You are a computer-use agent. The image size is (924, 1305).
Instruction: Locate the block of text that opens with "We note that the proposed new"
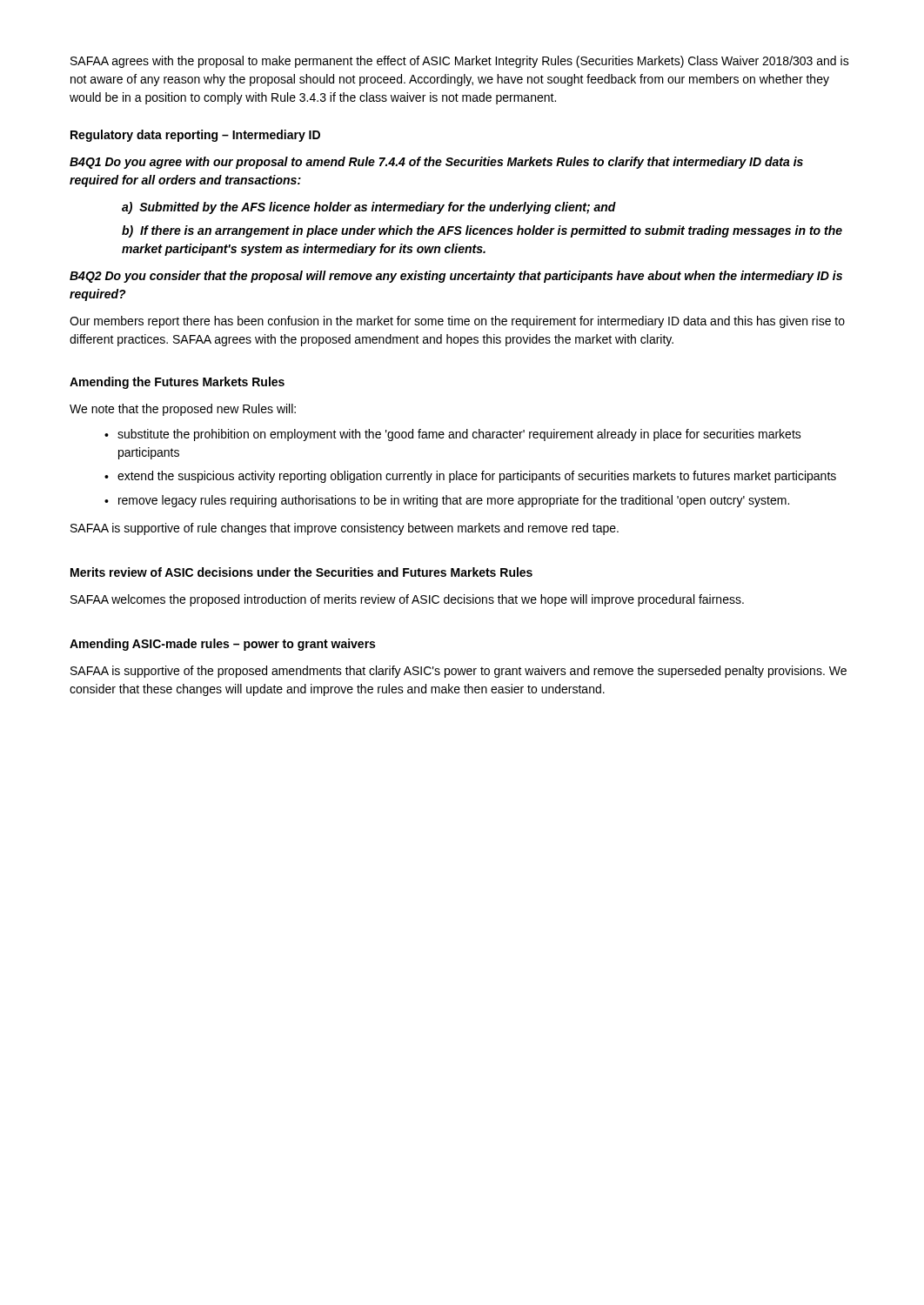(x=183, y=409)
